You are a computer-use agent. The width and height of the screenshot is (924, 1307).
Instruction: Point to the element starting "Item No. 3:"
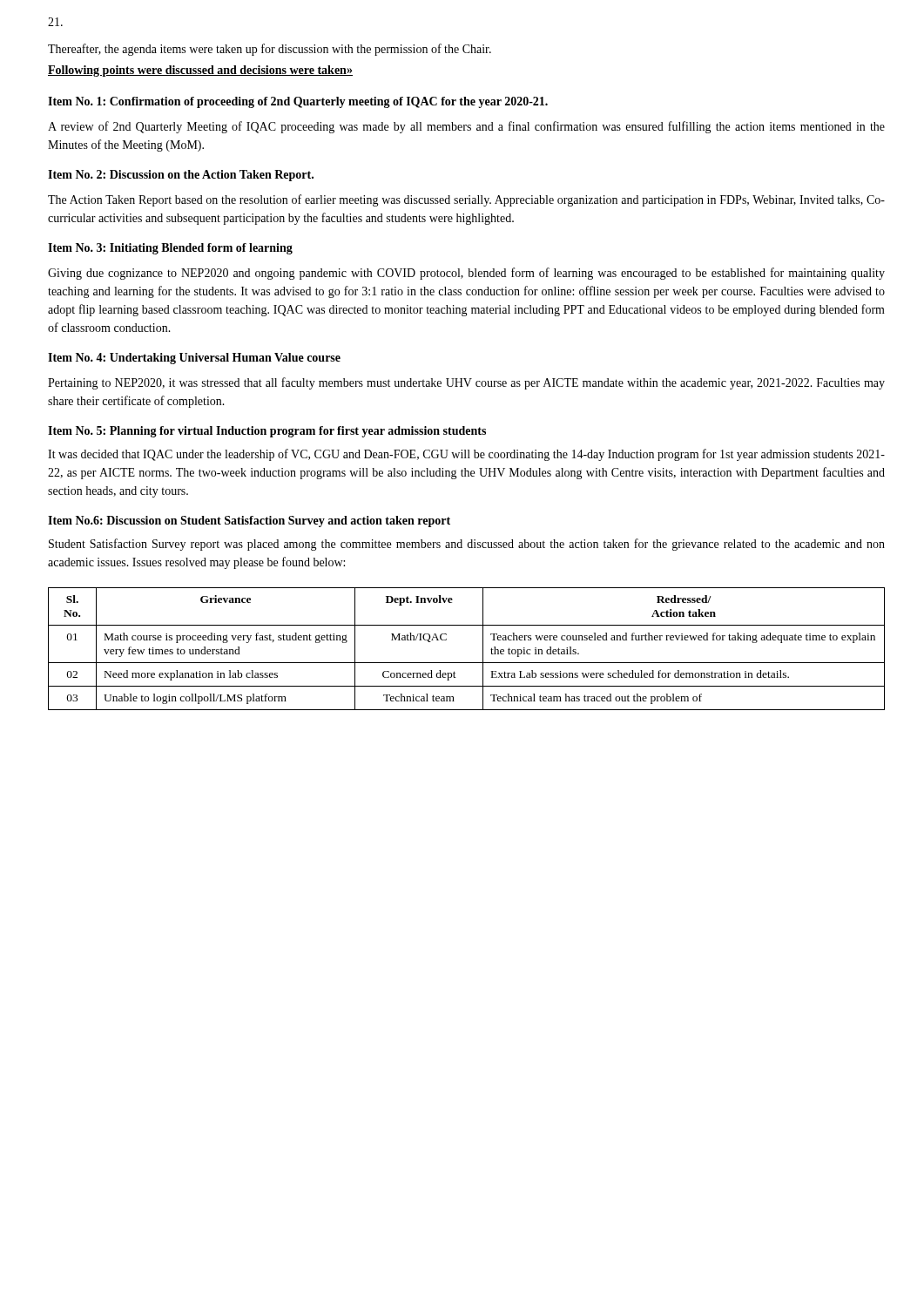(x=170, y=248)
